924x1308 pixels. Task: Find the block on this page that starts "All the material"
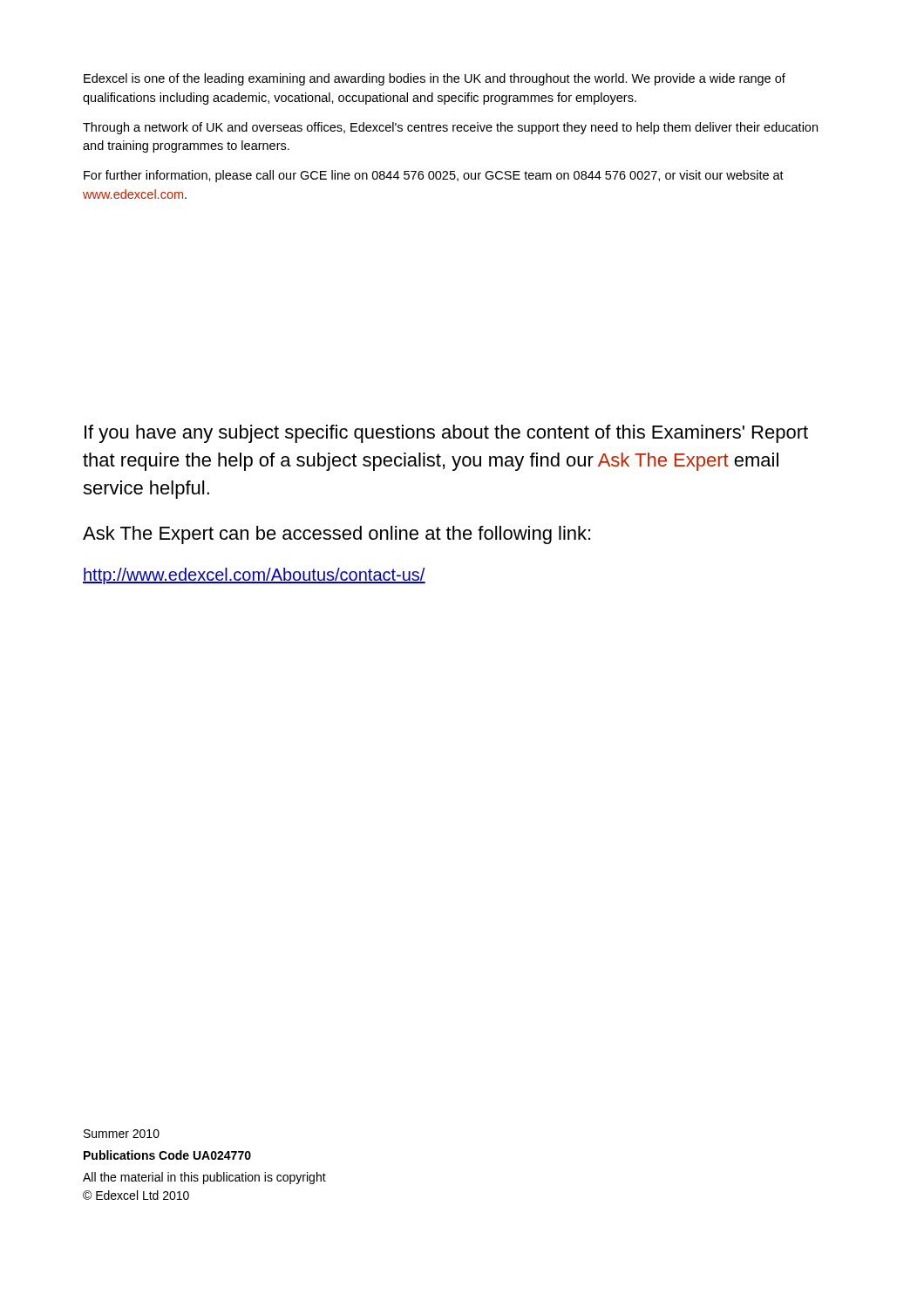(204, 1178)
